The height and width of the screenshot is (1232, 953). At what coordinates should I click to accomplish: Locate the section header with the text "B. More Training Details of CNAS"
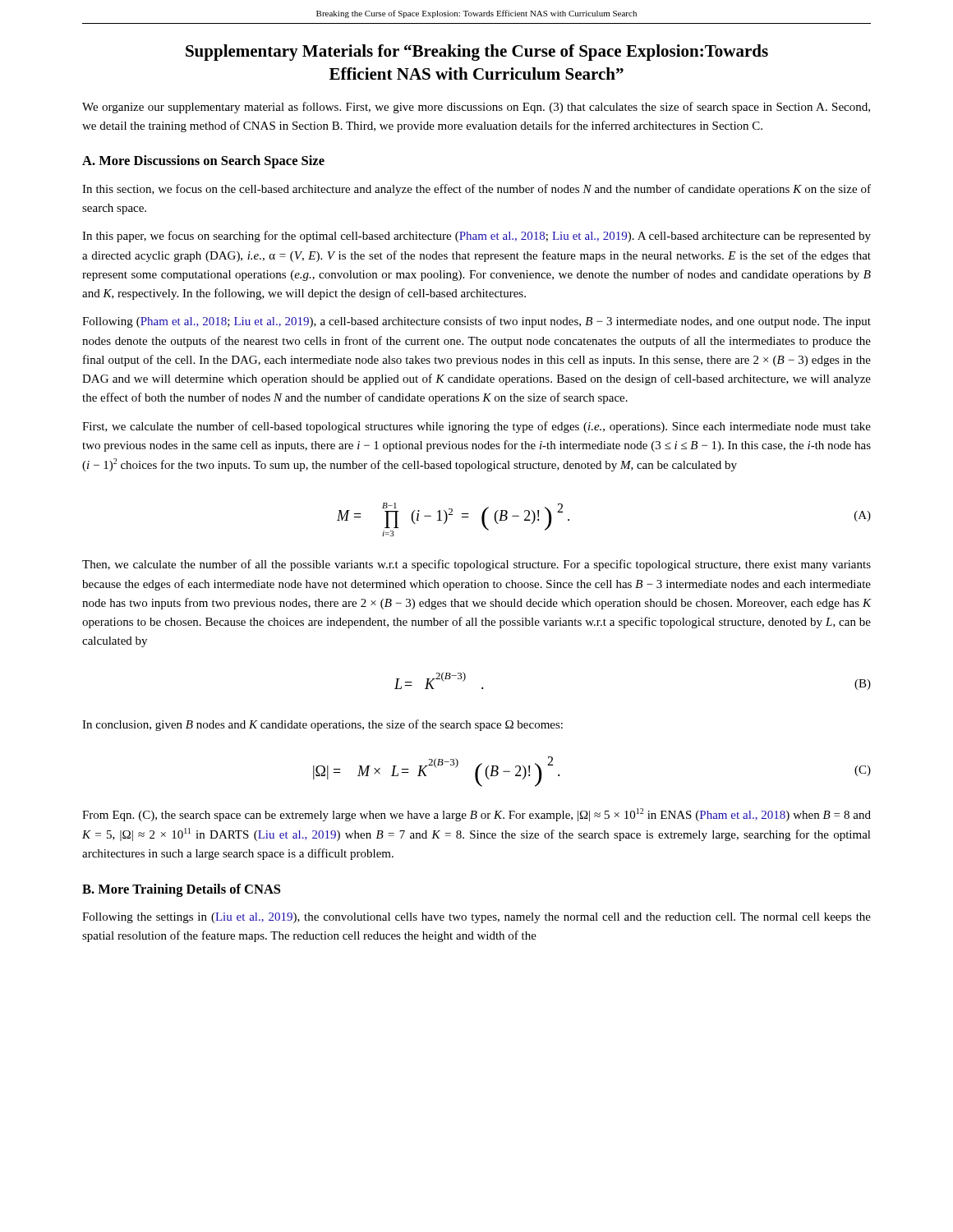point(181,890)
